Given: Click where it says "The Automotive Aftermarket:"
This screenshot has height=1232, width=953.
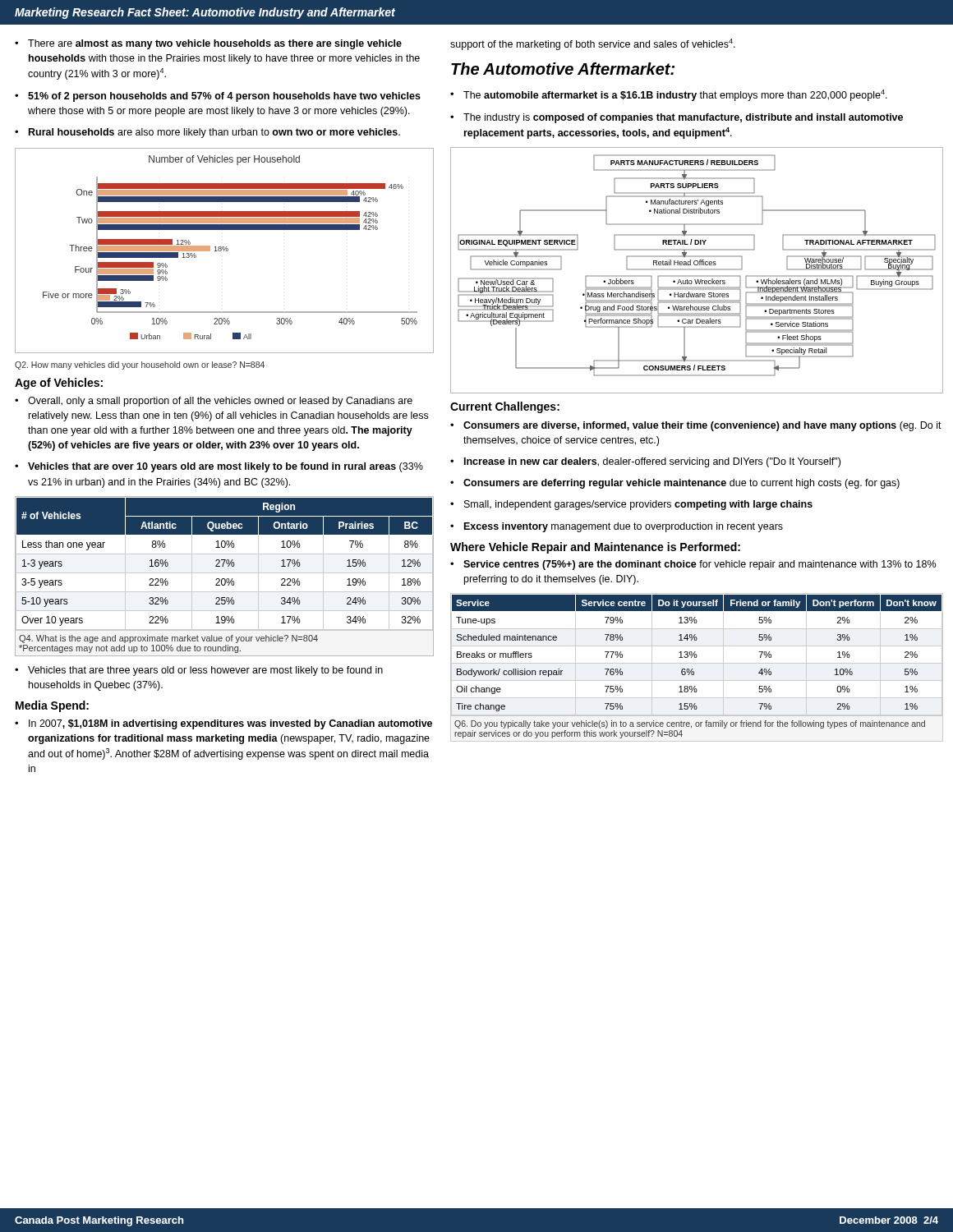Looking at the screenshot, I should [x=563, y=69].
